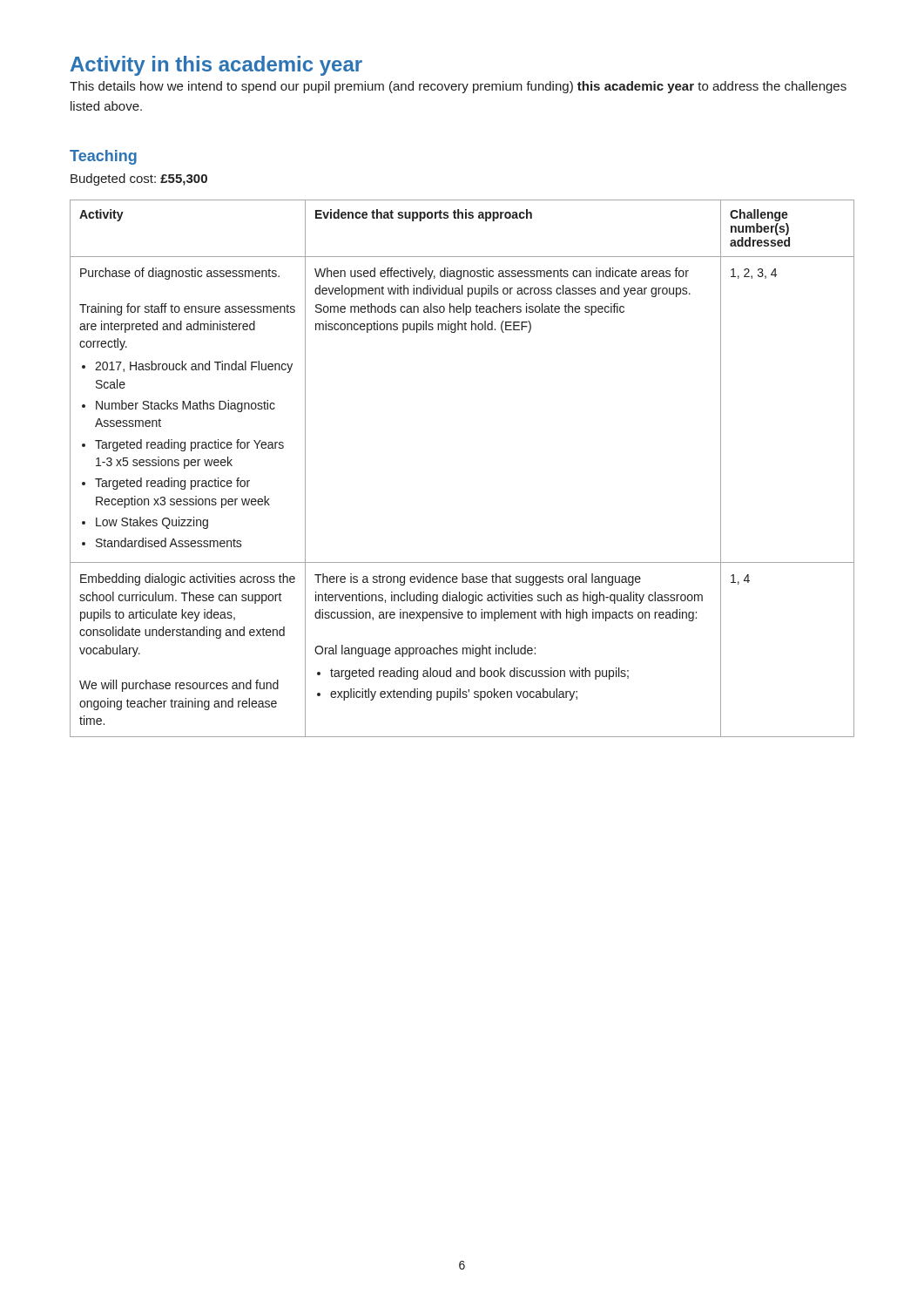Locate the section header
The image size is (924, 1307).
(103, 156)
